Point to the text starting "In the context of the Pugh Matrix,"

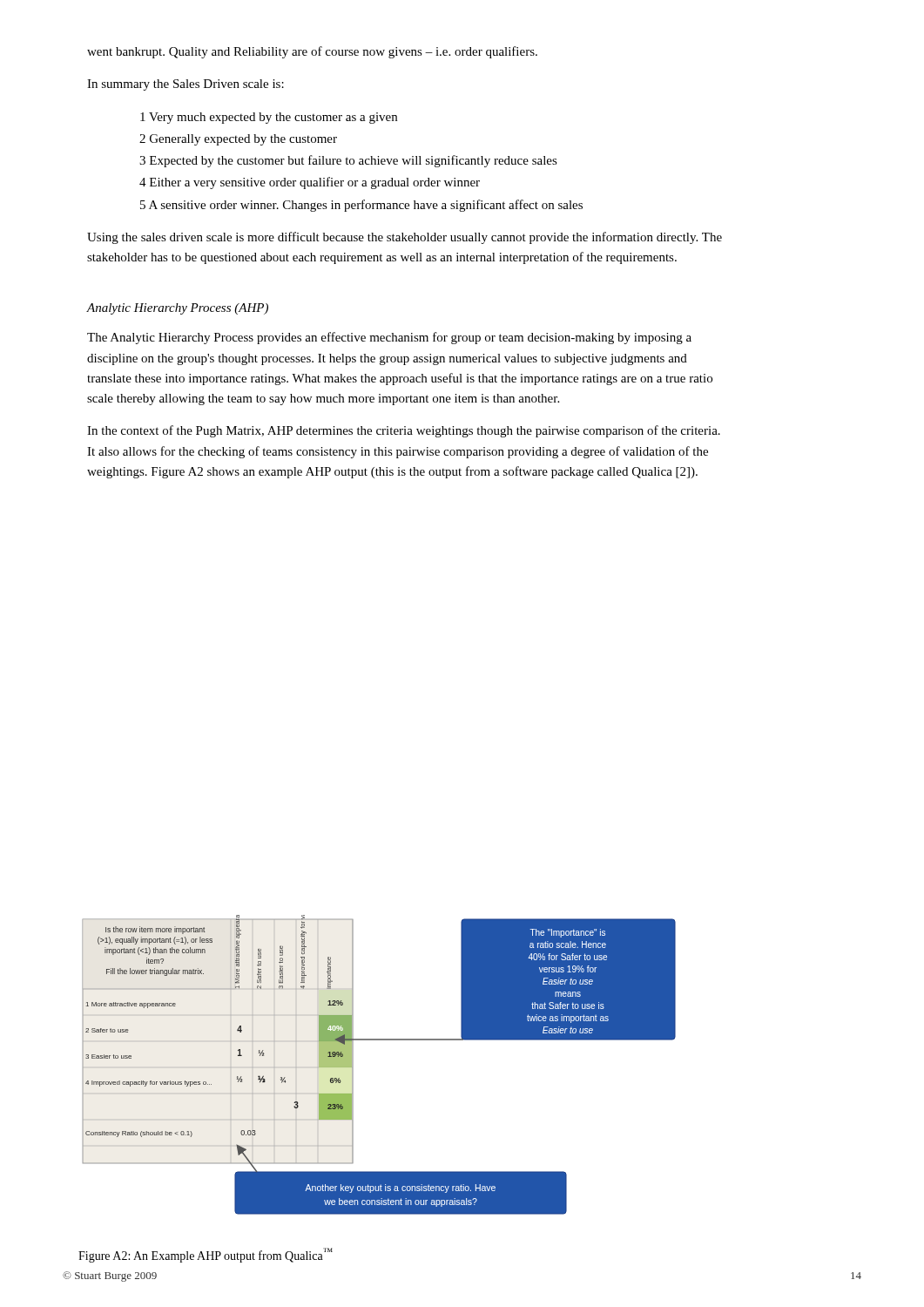[x=404, y=451]
